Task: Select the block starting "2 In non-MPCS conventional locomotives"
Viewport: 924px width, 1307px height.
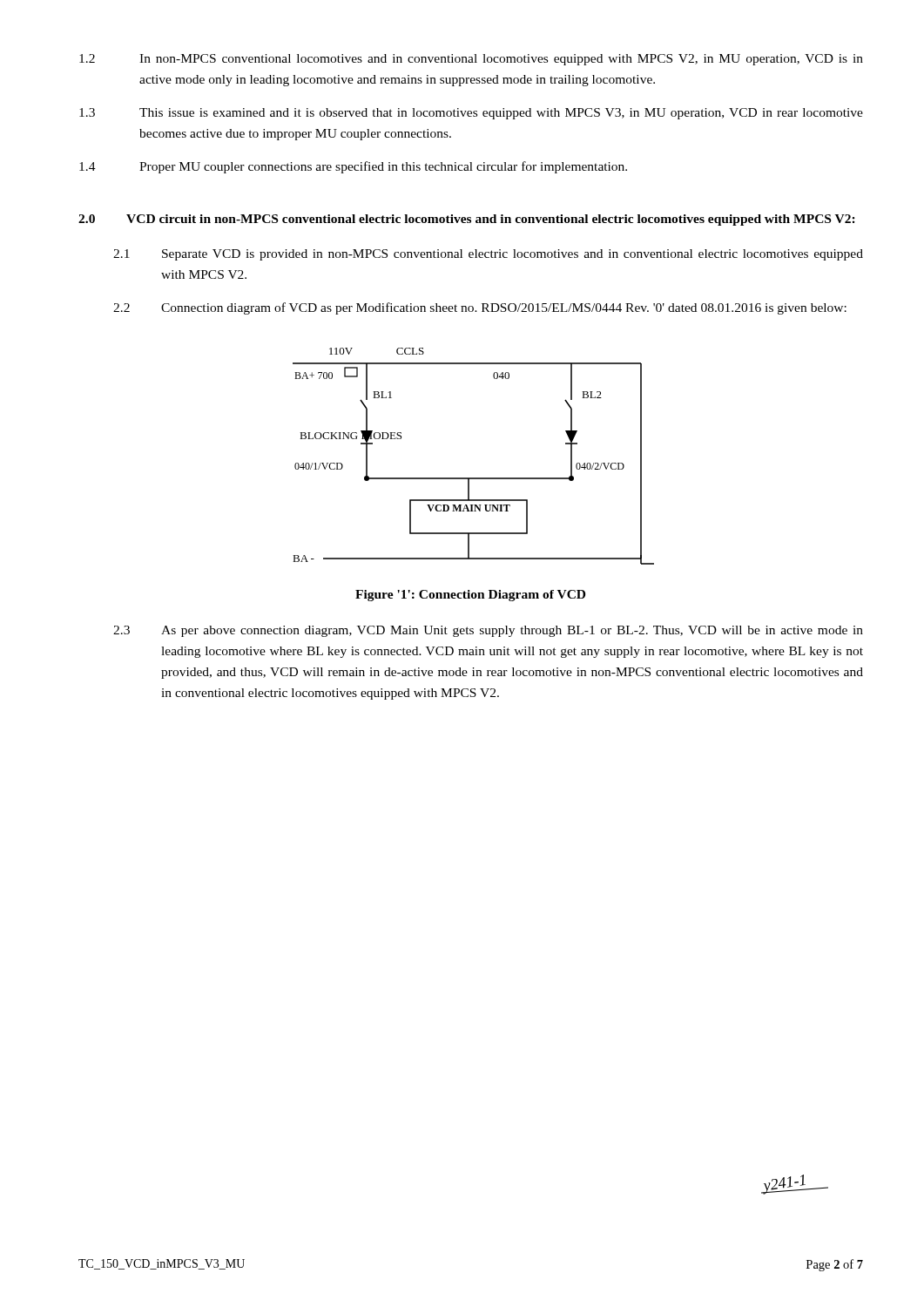Action: [471, 69]
